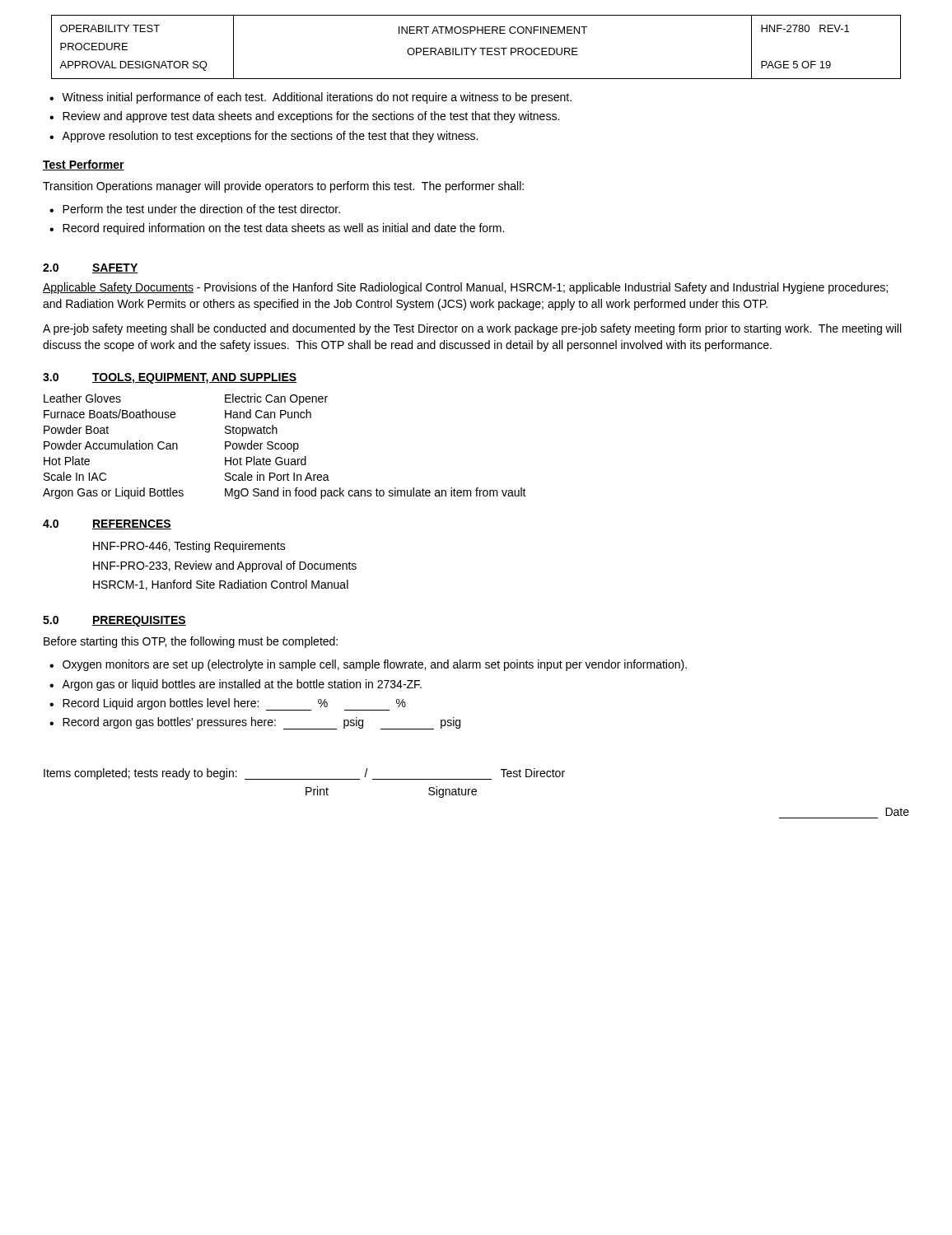Select the section header containing "4.0 REFERENCES"
Screen dimensions: 1235x952
pyautogui.click(x=107, y=523)
